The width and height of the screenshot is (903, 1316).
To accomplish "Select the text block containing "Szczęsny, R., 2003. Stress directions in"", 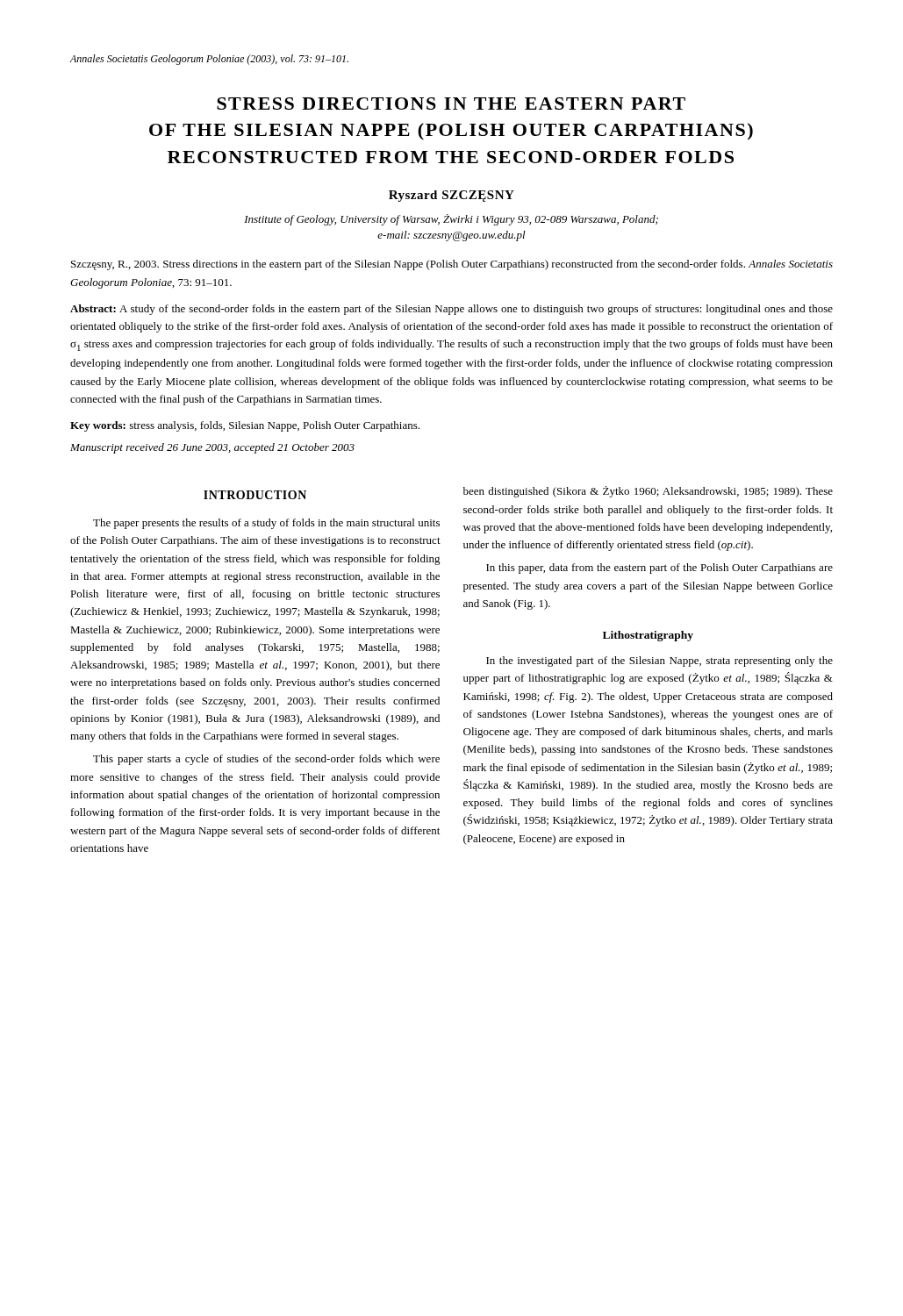I will [x=452, y=273].
